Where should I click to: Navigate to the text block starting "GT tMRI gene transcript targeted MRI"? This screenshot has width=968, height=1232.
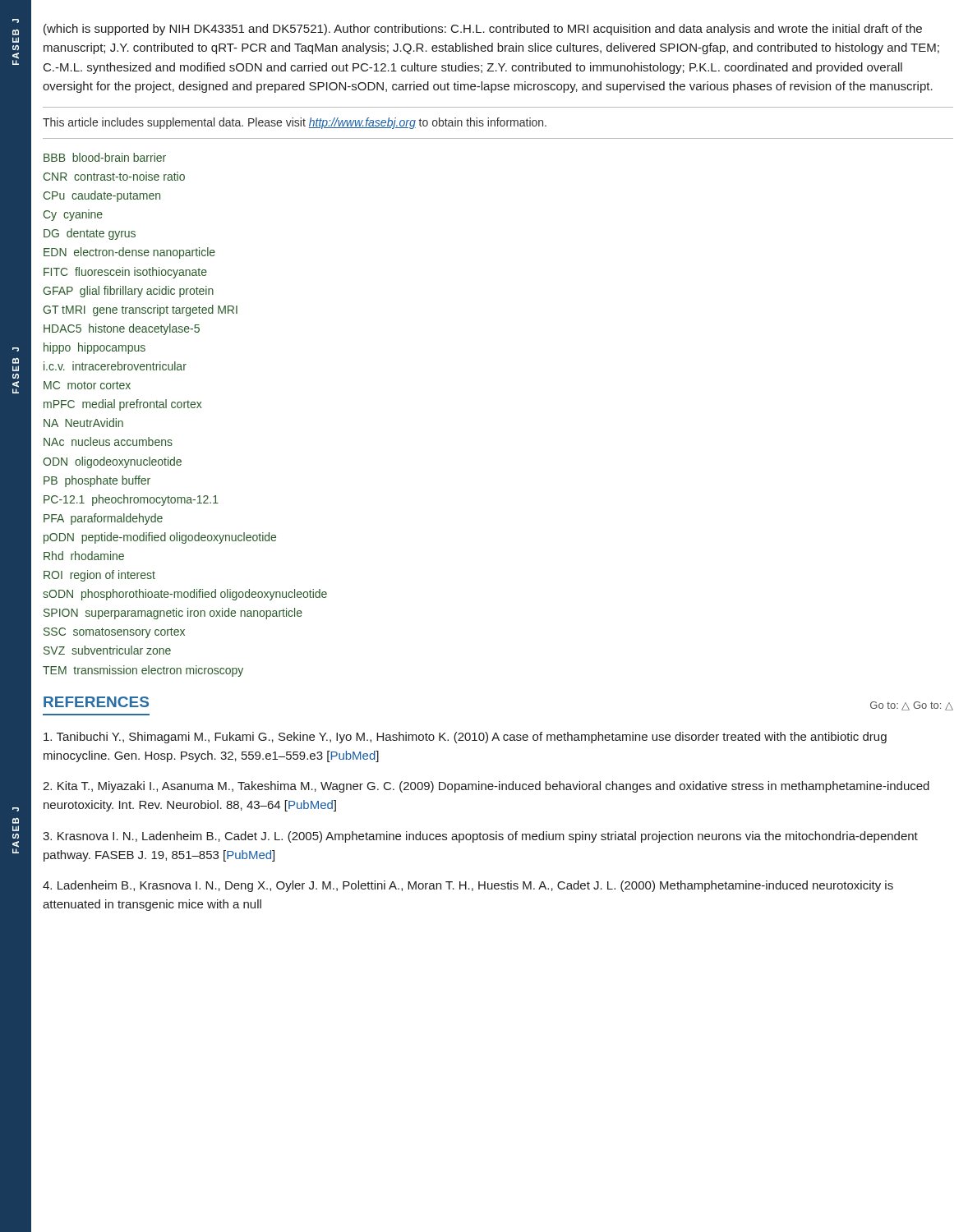(140, 309)
